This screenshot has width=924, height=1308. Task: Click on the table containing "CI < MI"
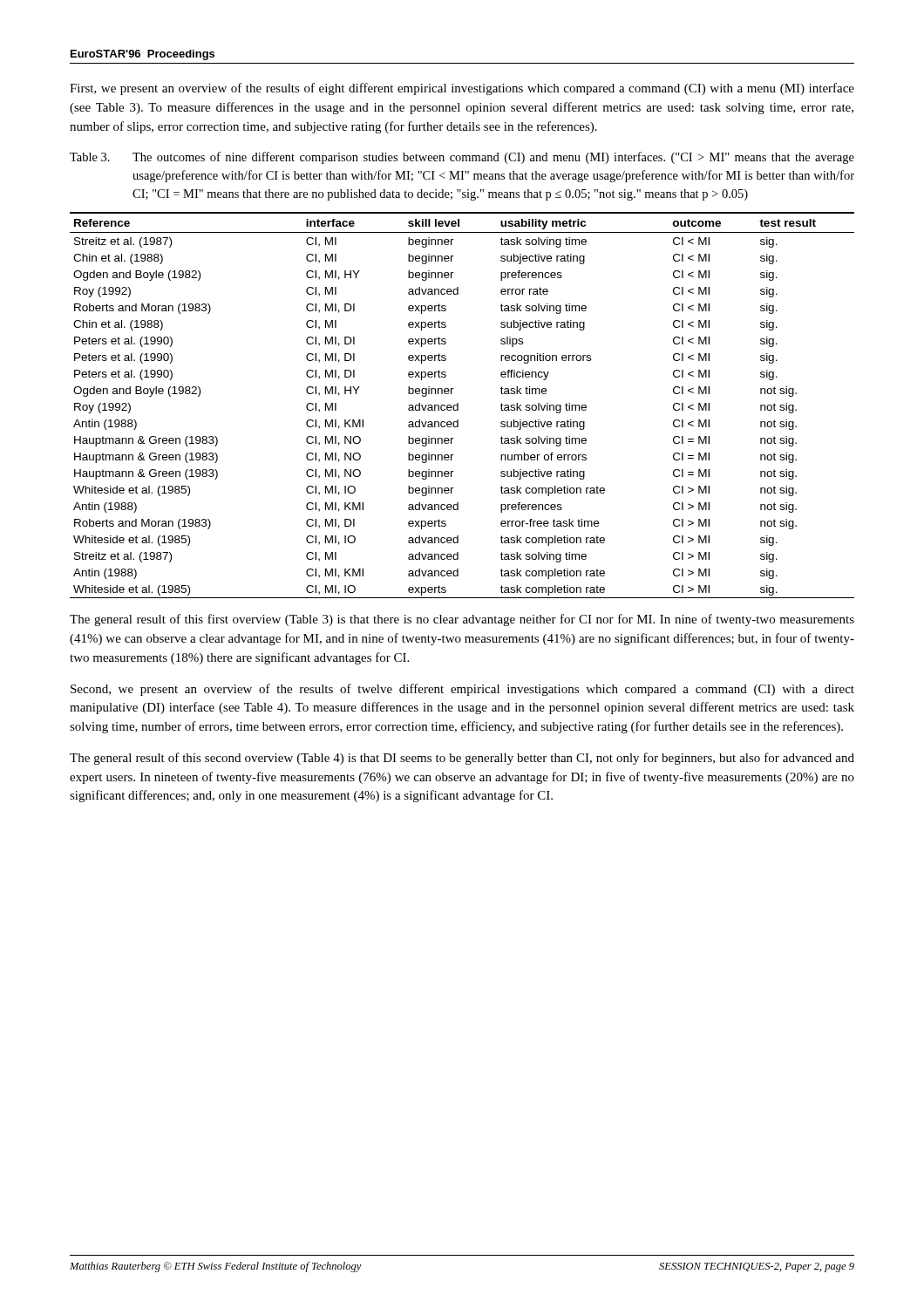(462, 405)
